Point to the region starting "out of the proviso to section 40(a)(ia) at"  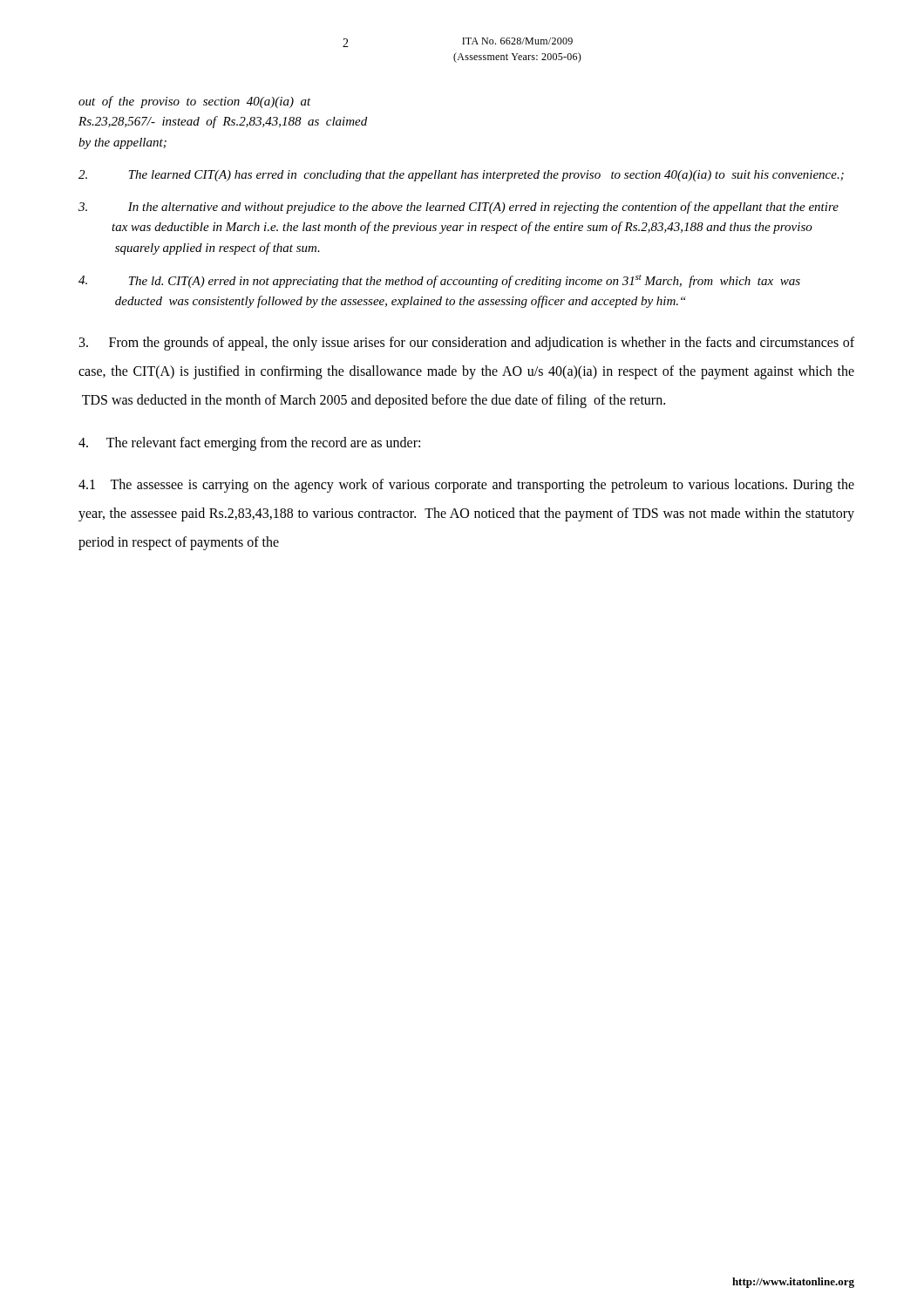(223, 121)
